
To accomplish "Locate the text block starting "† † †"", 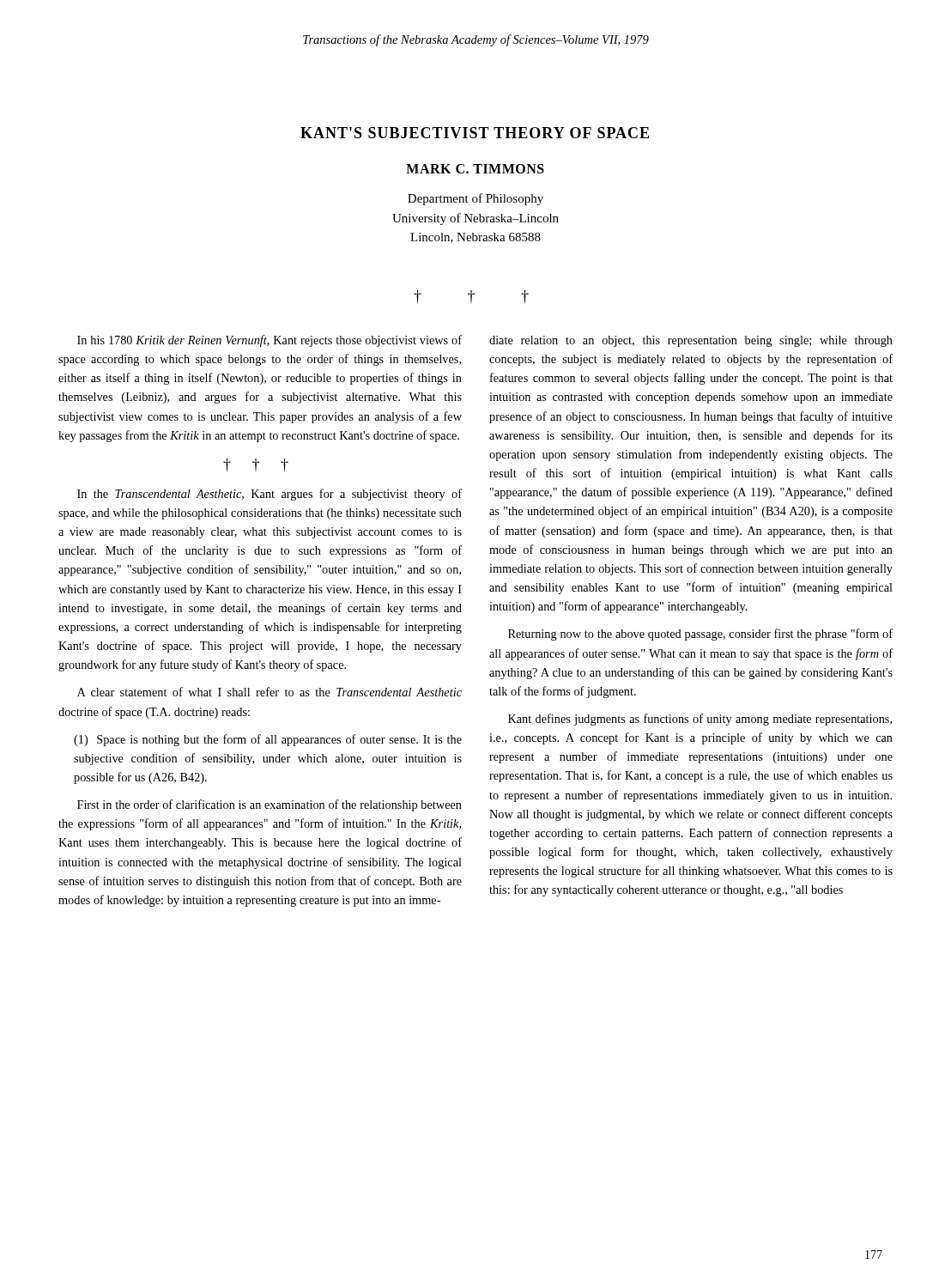I will click(260, 465).
